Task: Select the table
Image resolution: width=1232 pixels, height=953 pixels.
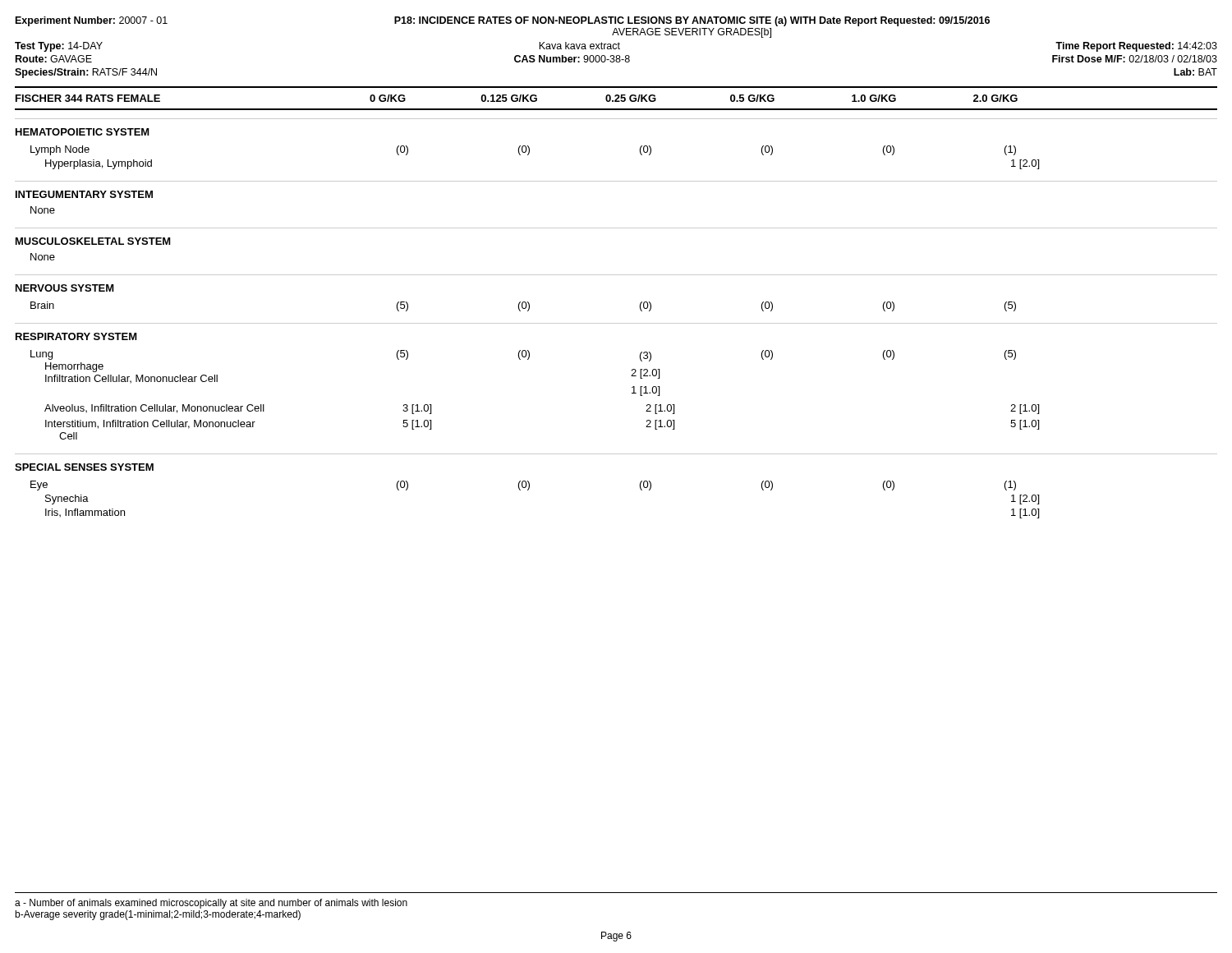Action: point(616,315)
